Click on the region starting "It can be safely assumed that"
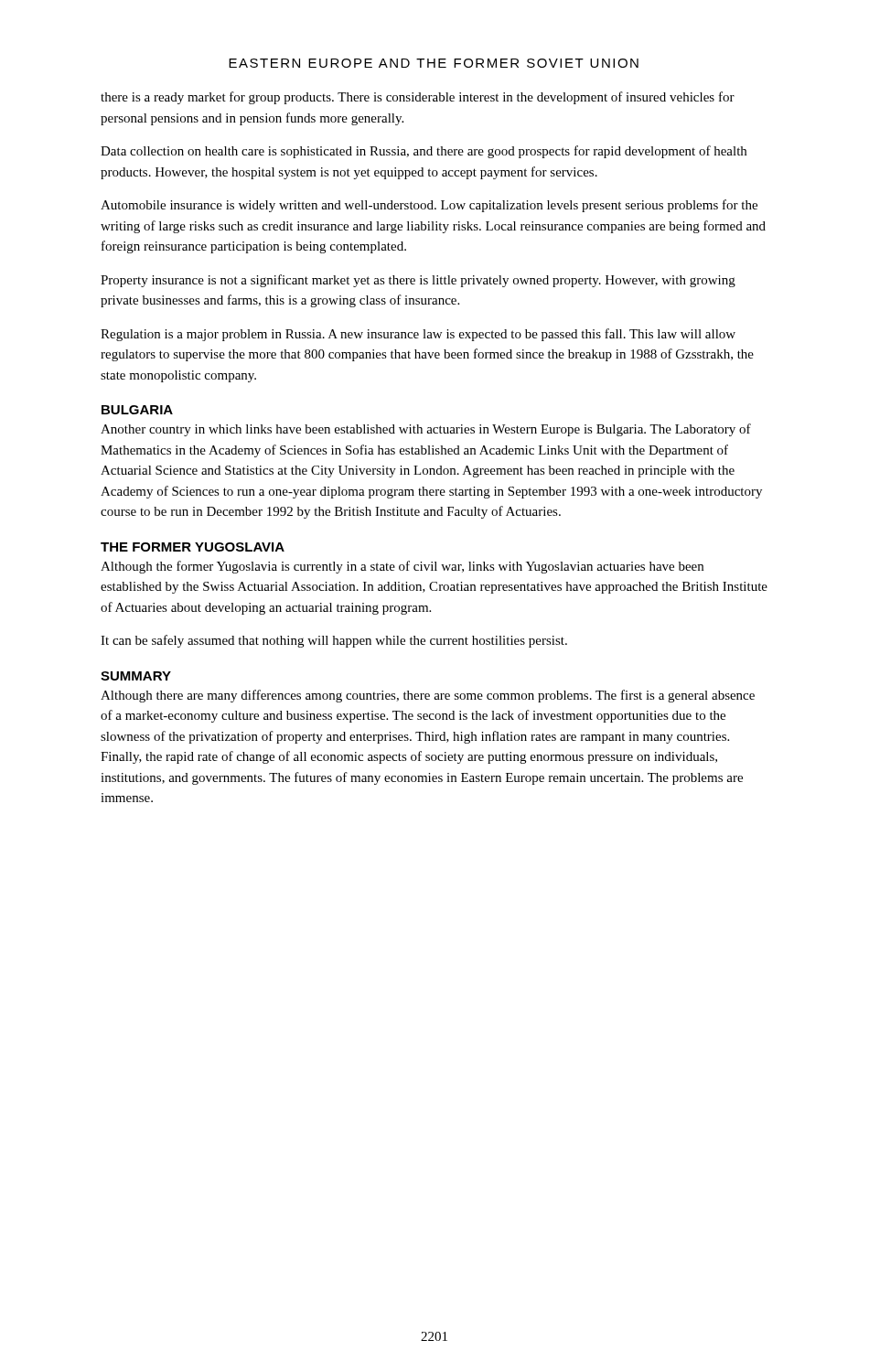The width and height of the screenshot is (869, 1372). (x=334, y=640)
